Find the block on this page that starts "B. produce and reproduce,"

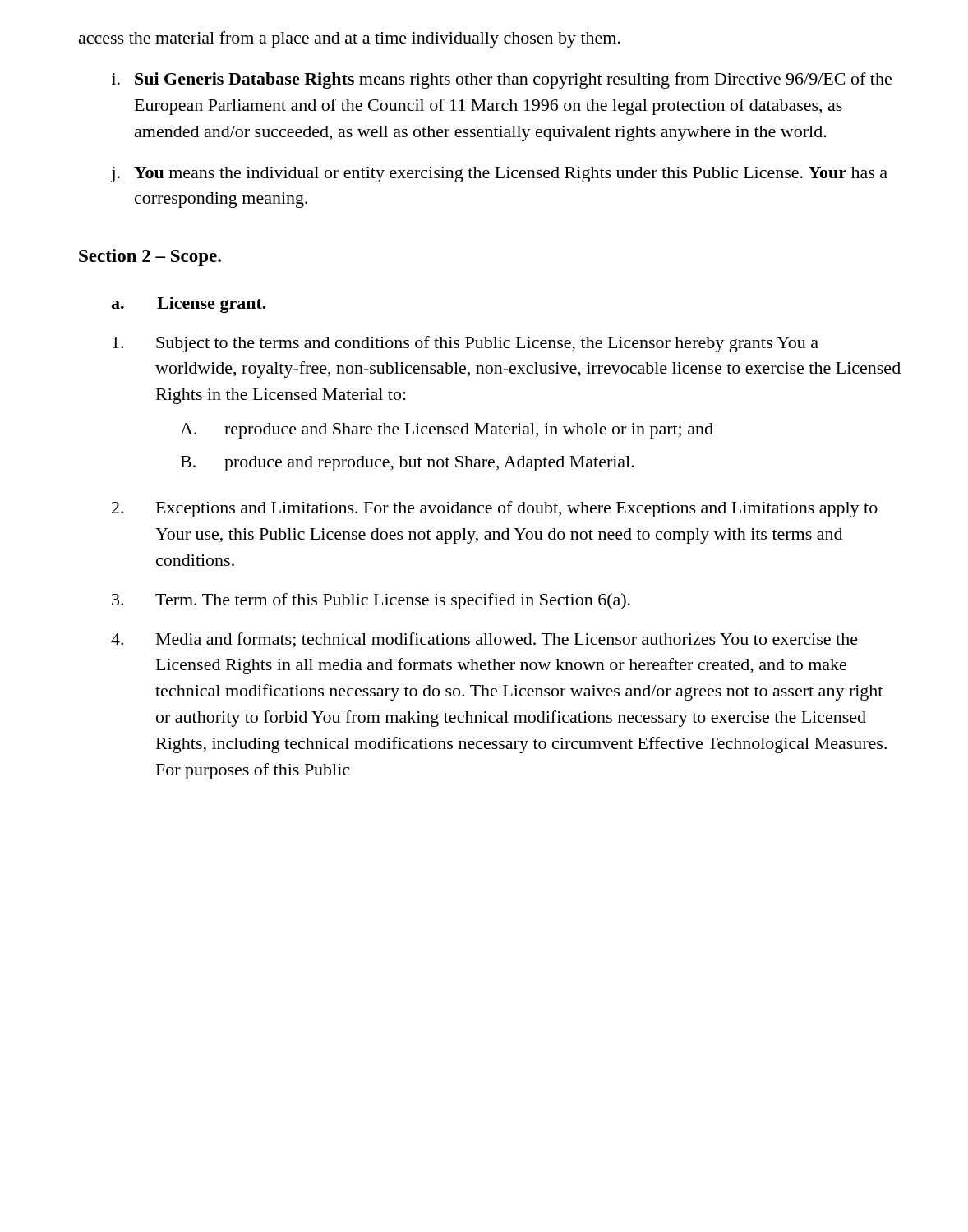(x=541, y=462)
